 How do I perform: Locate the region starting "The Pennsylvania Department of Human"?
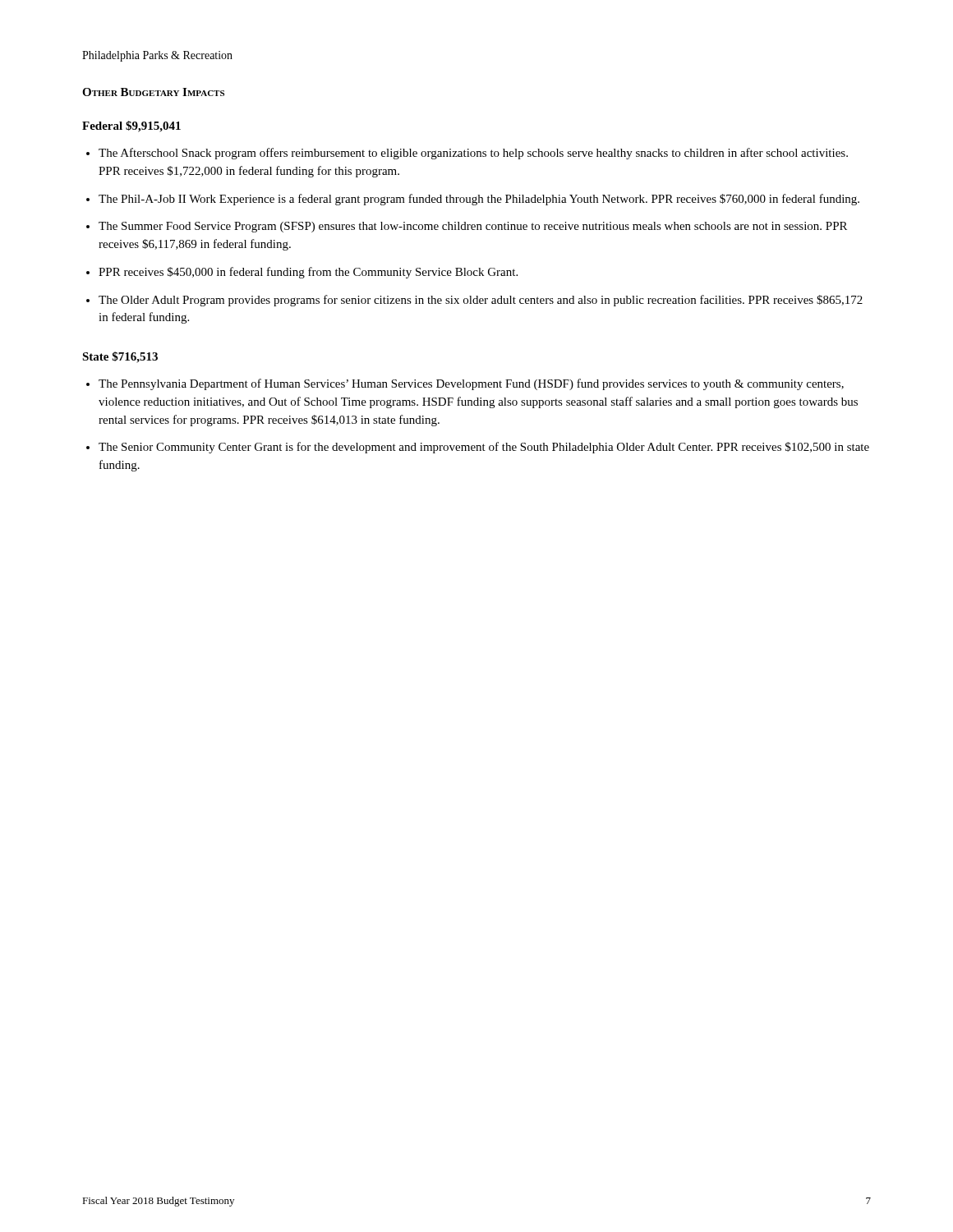(x=485, y=402)
